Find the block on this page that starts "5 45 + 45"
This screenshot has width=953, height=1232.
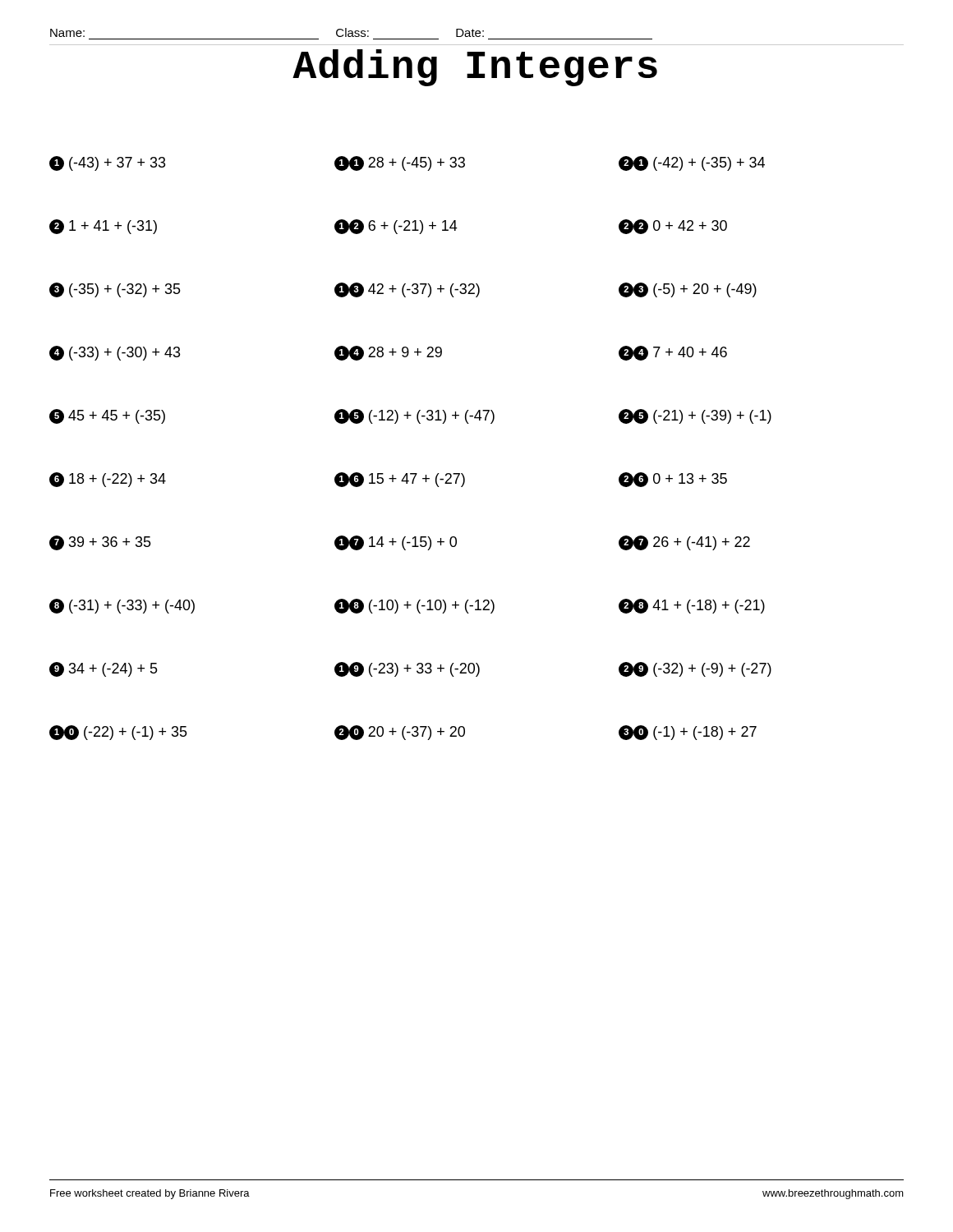[x=108, y=416]
